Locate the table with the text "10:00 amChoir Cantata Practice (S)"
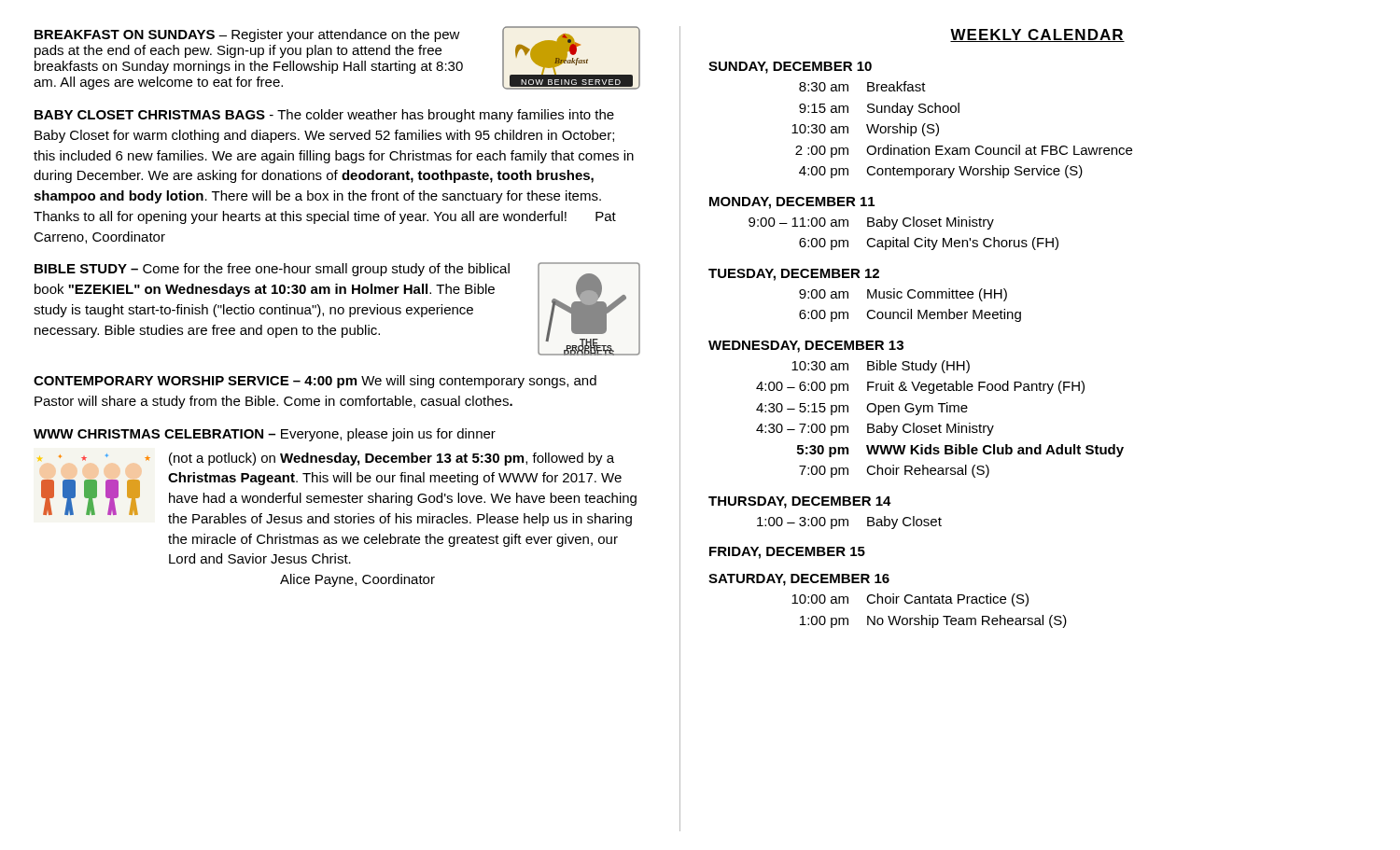 pyautogui.click(x=1037, y=610)
